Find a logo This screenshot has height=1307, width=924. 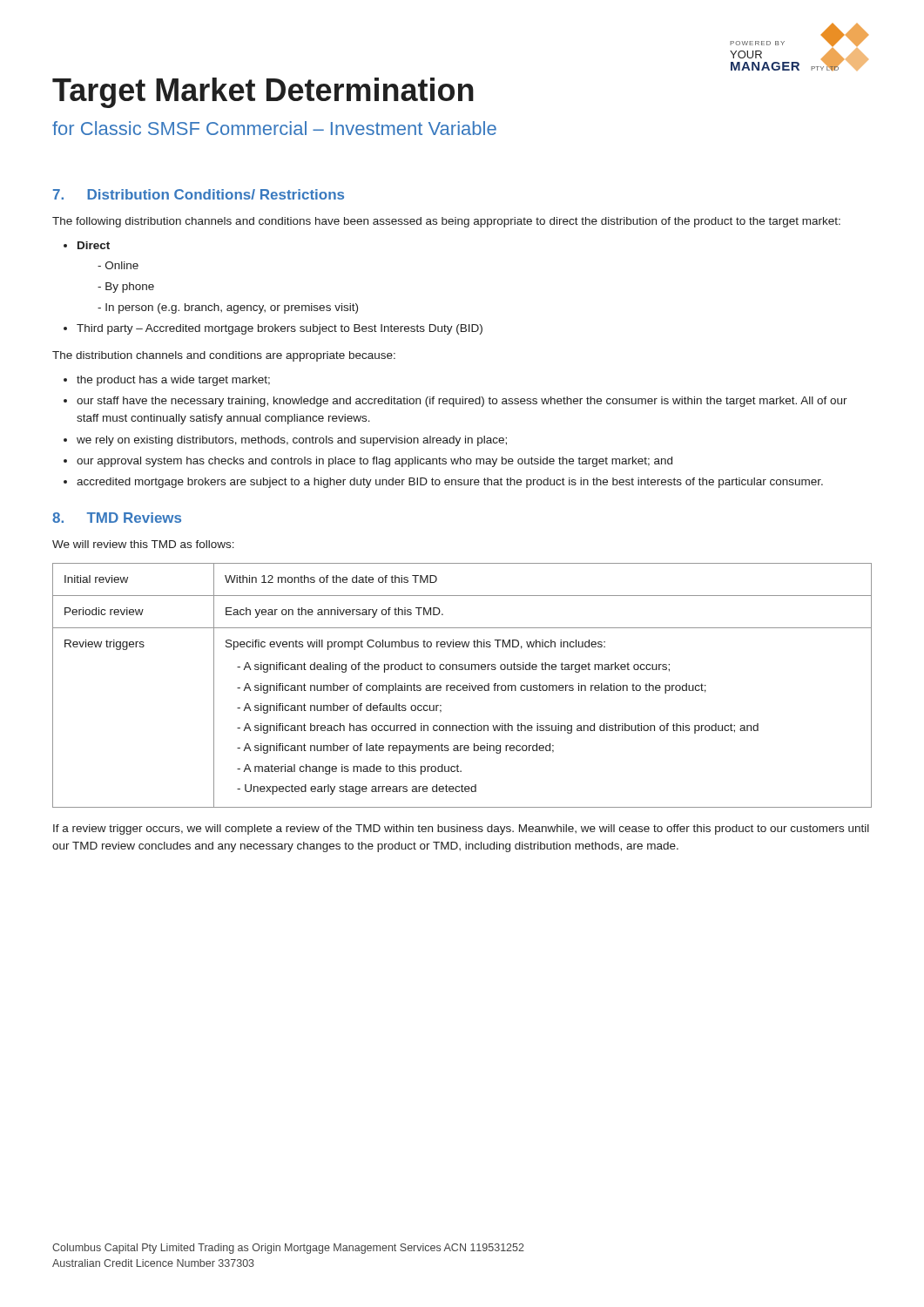(800, 49)
